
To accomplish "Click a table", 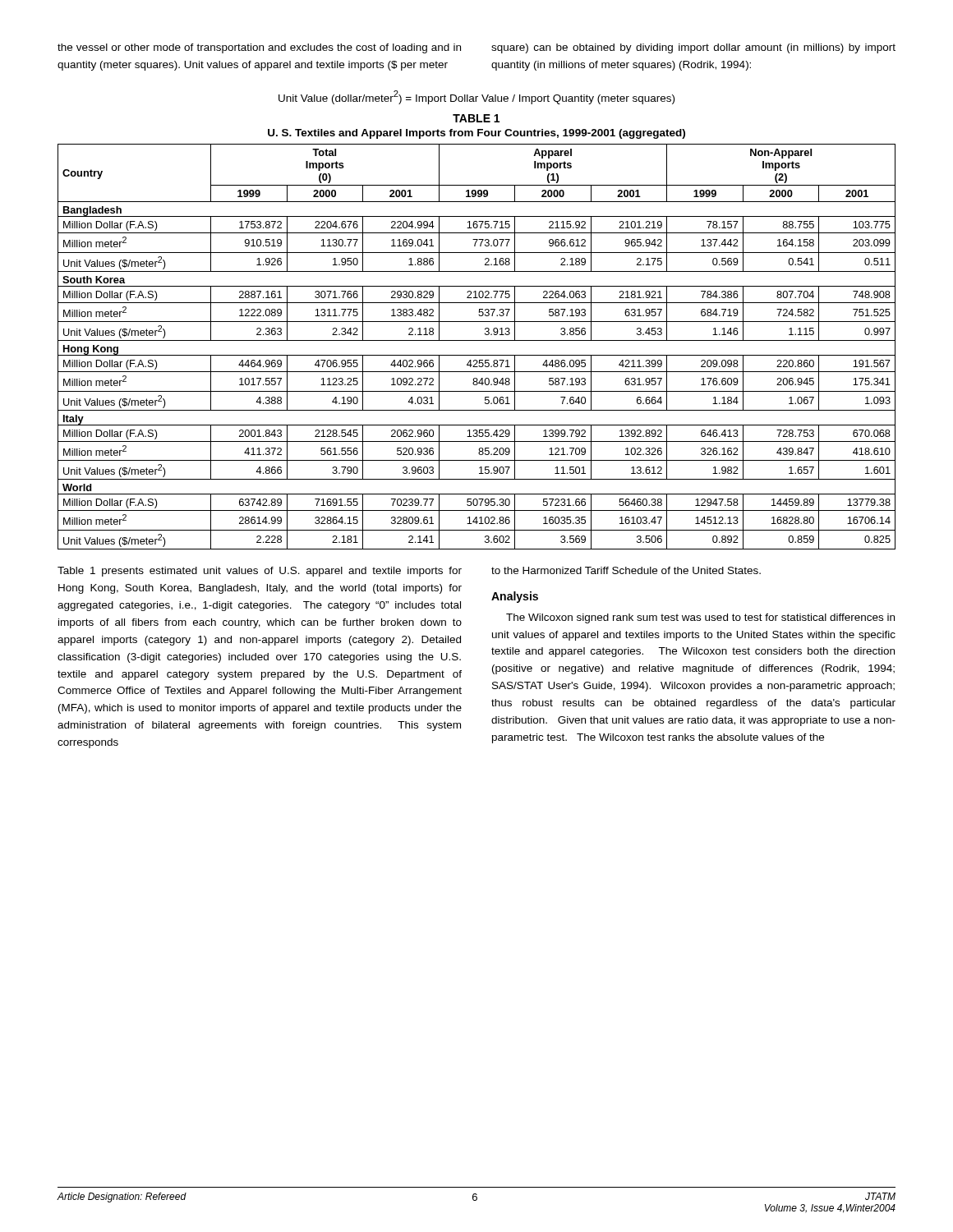I will [x=476, y=347].
